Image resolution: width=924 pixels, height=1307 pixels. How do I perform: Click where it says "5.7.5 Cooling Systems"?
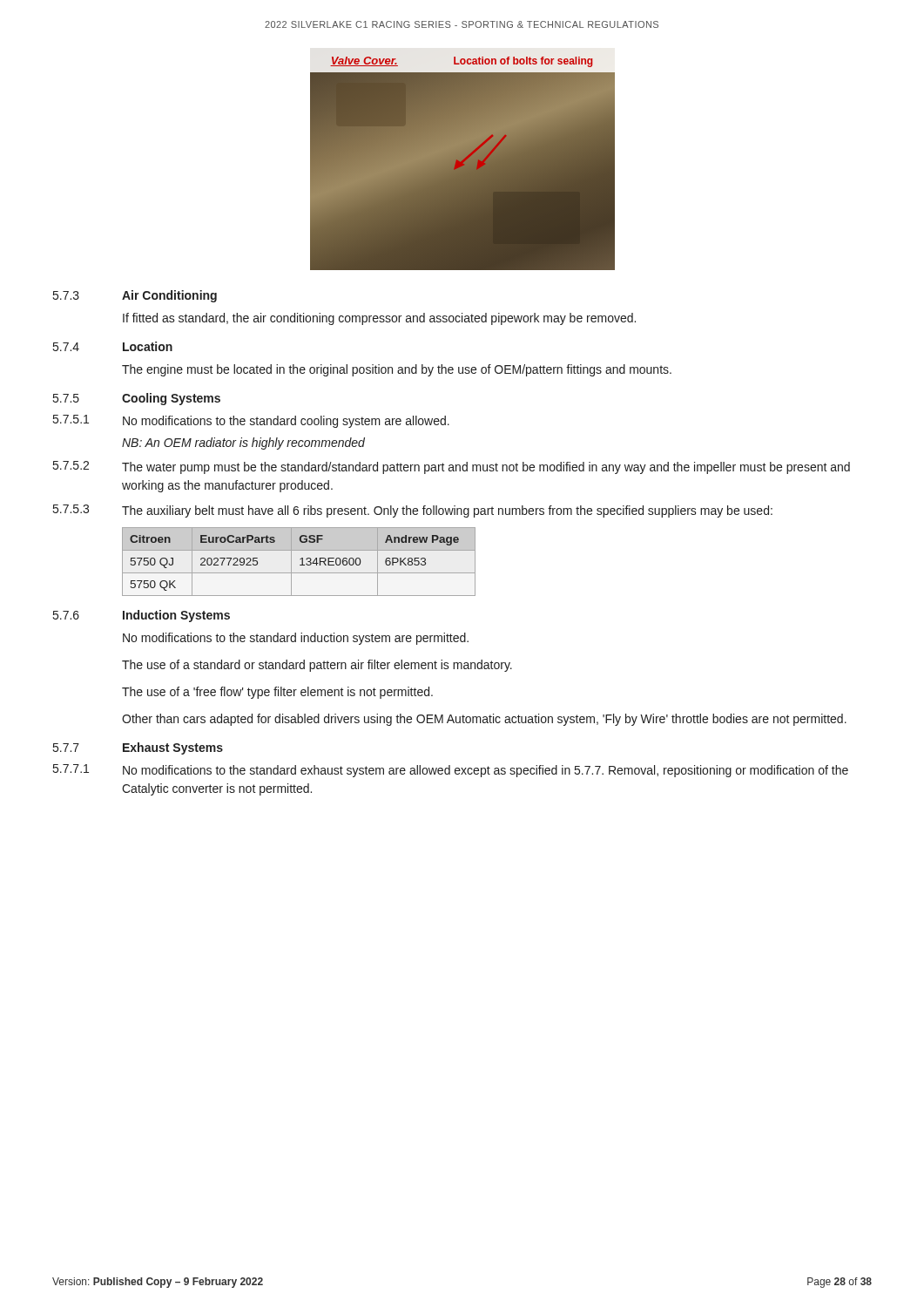point(137,398)
